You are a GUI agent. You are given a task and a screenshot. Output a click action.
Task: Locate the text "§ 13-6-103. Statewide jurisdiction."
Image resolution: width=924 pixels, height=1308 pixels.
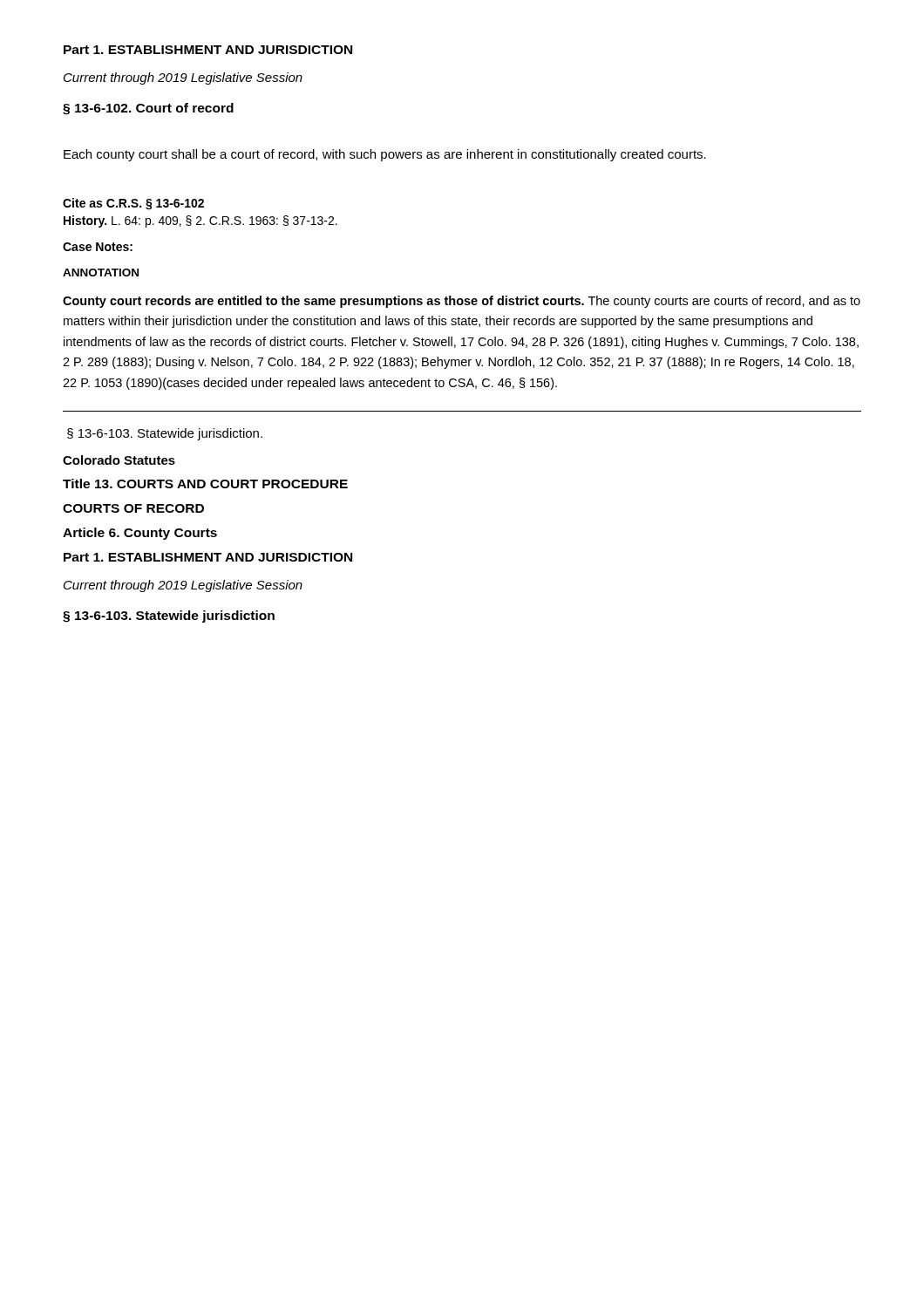click(x=163, y=433)
